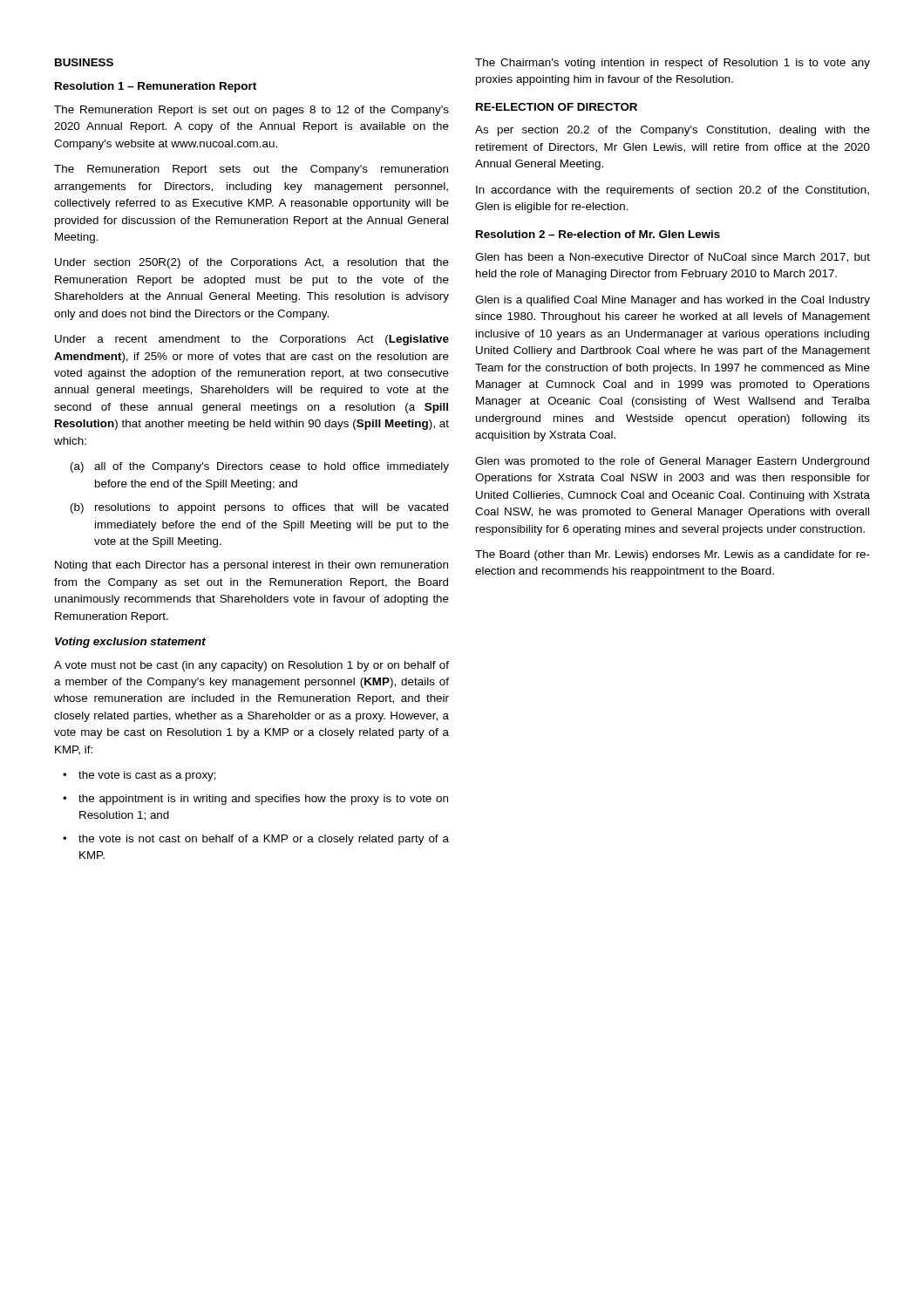
Task: Locate the region starting "(b) resolutions to appoint persons to"
Action: coord(259,524)
